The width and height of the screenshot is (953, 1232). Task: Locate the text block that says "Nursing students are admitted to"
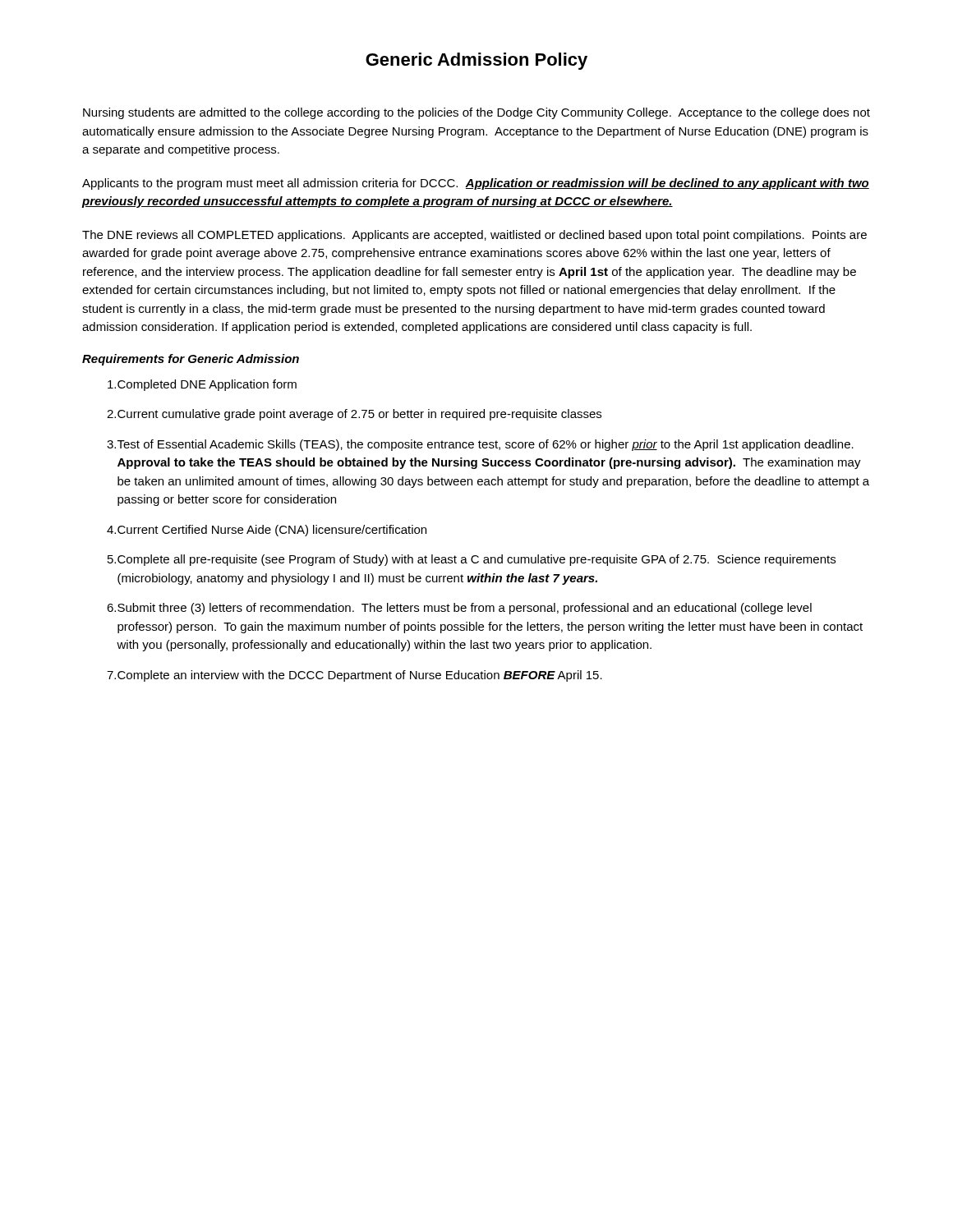coord(476,131)
